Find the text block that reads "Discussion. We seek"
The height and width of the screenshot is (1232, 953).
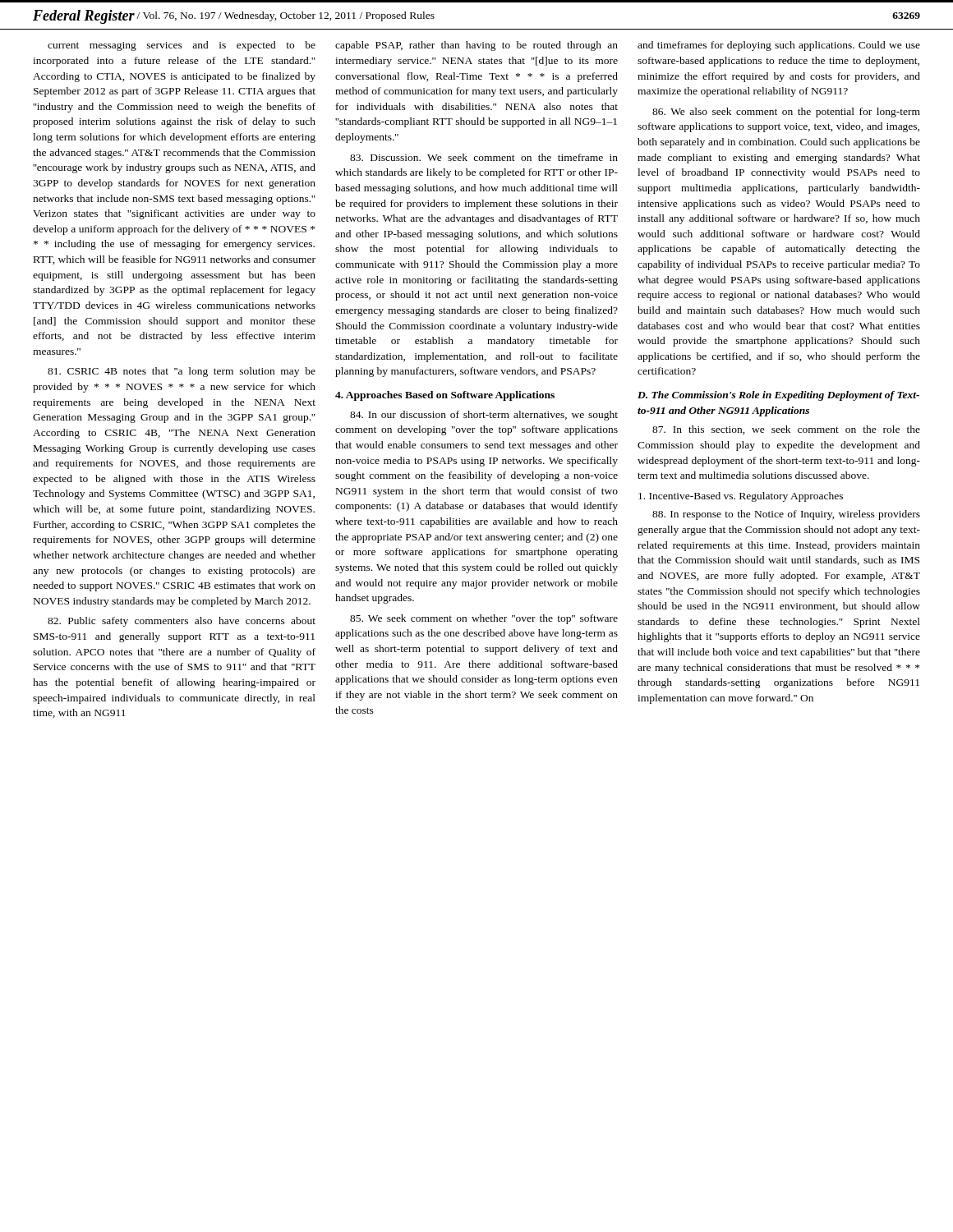476,265
